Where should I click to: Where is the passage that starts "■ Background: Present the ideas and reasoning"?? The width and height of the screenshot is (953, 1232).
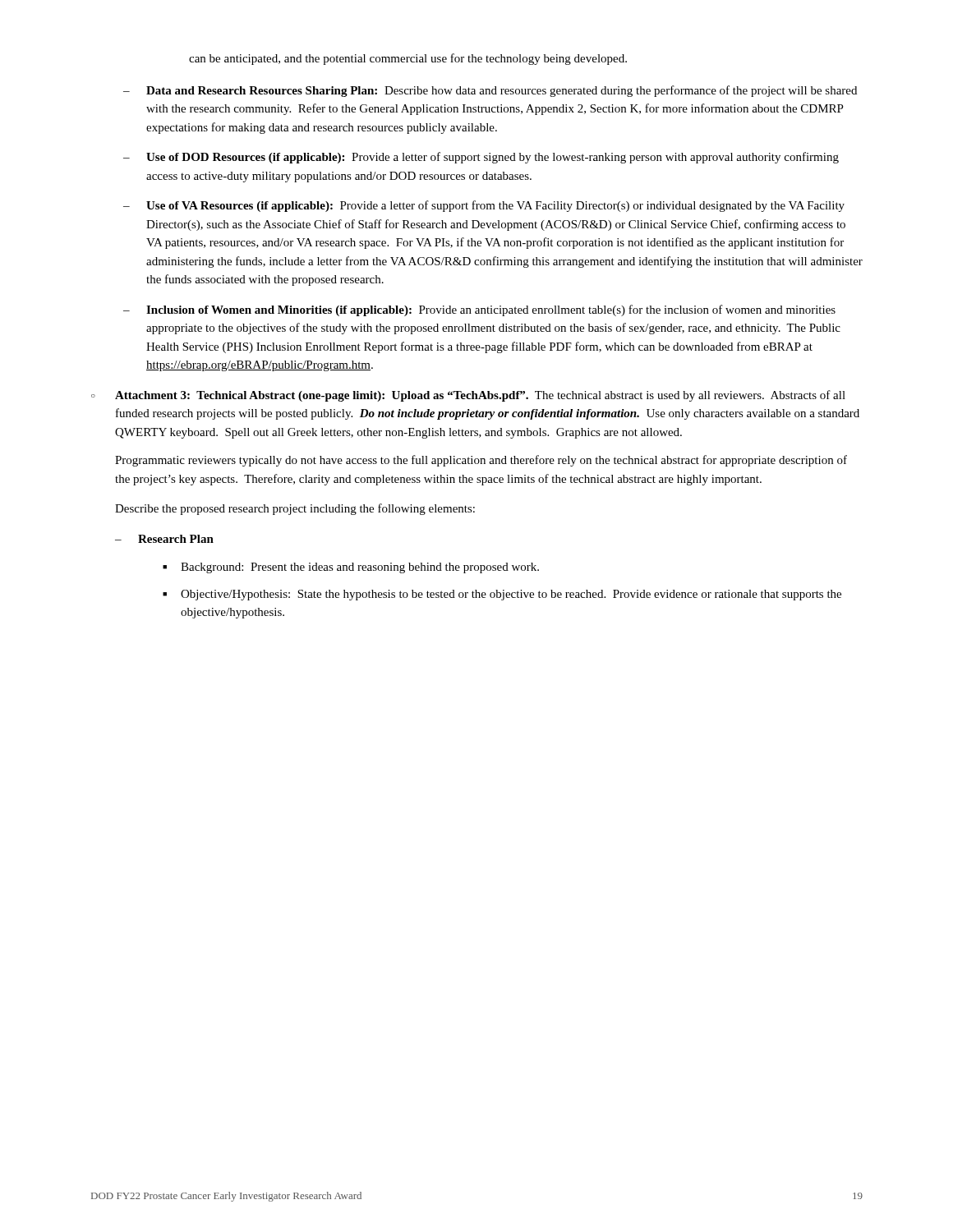513,567
